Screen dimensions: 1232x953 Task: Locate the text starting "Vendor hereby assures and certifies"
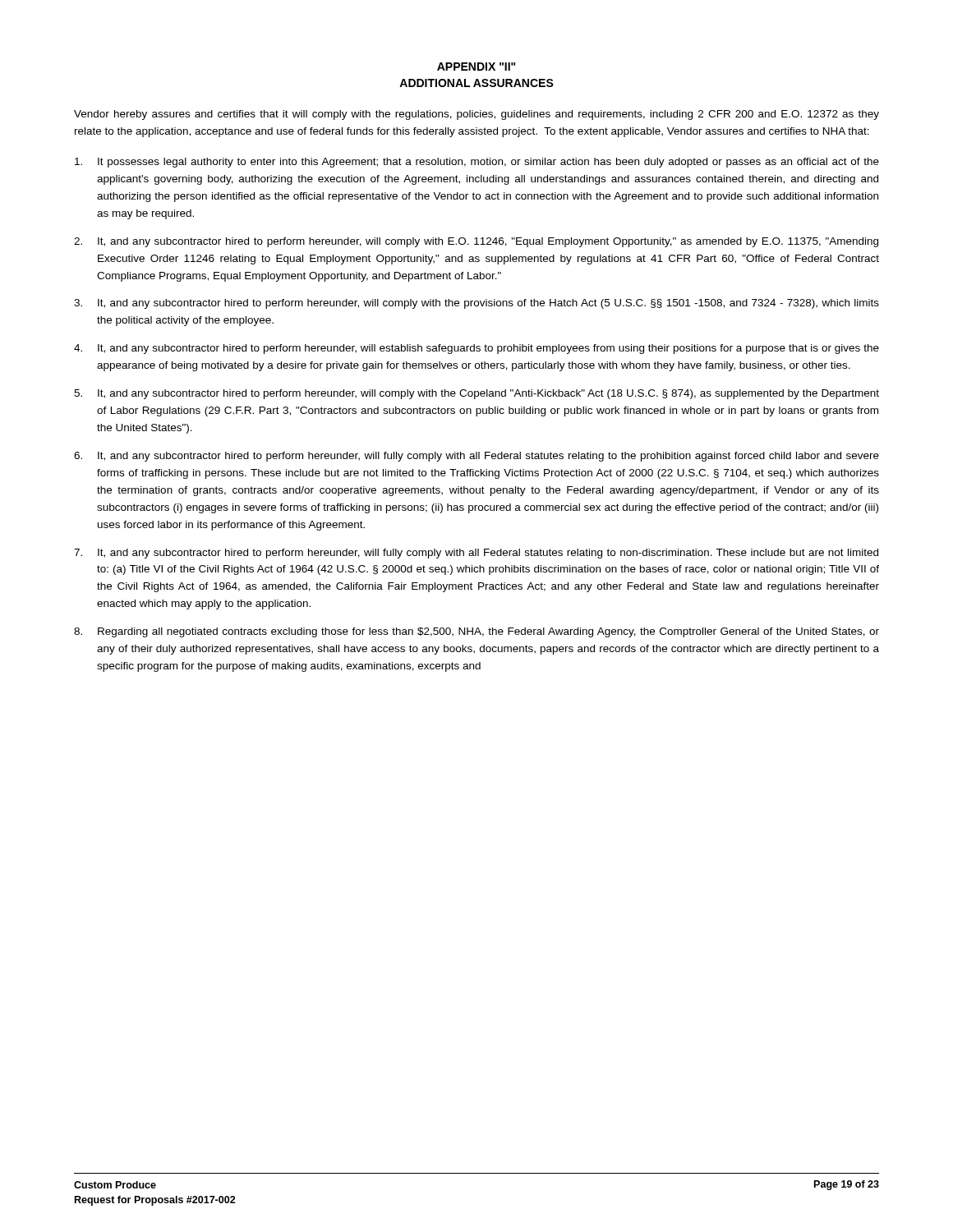pos(476,123)
